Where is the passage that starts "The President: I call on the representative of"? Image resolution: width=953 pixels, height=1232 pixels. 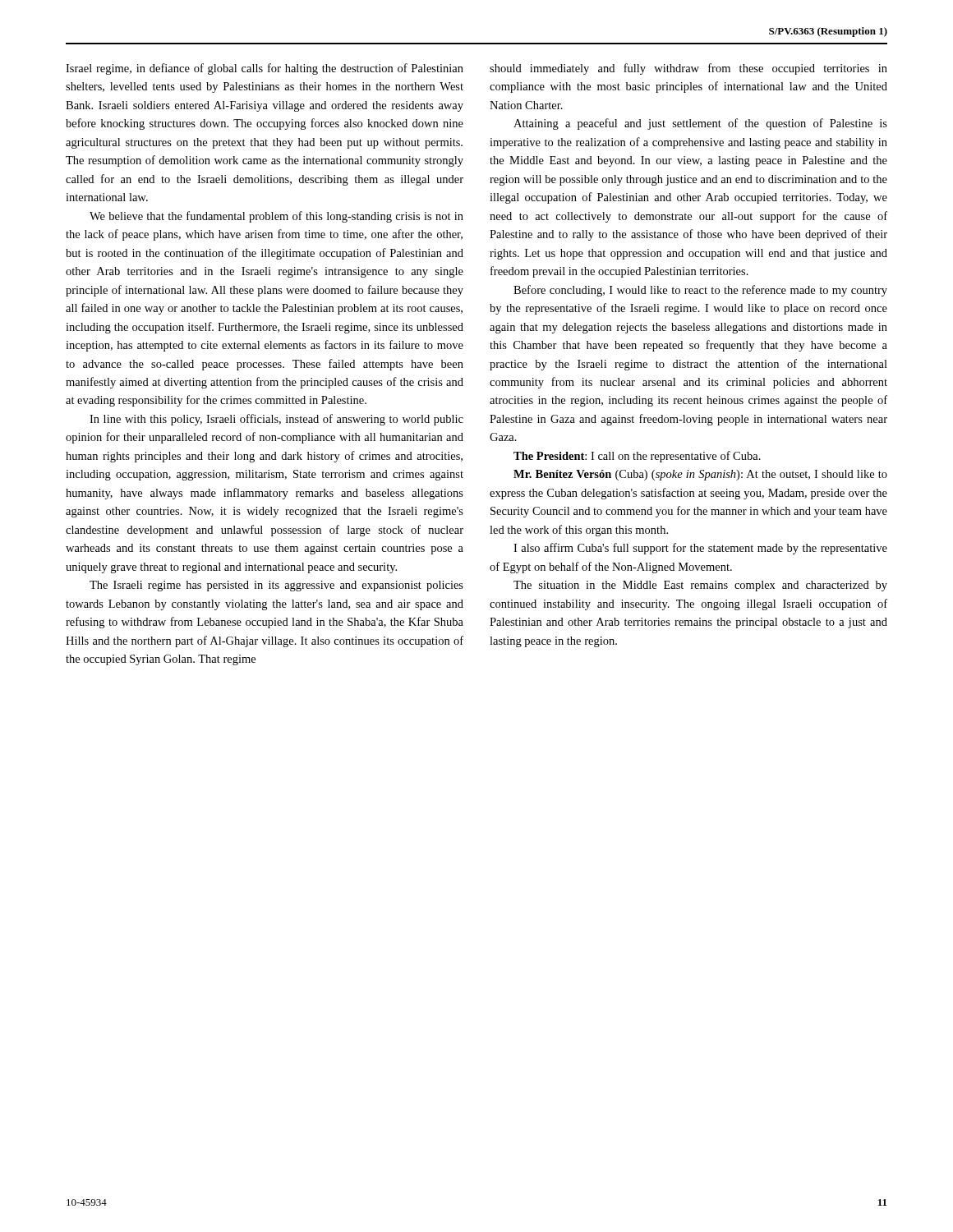tap(688, 456)
